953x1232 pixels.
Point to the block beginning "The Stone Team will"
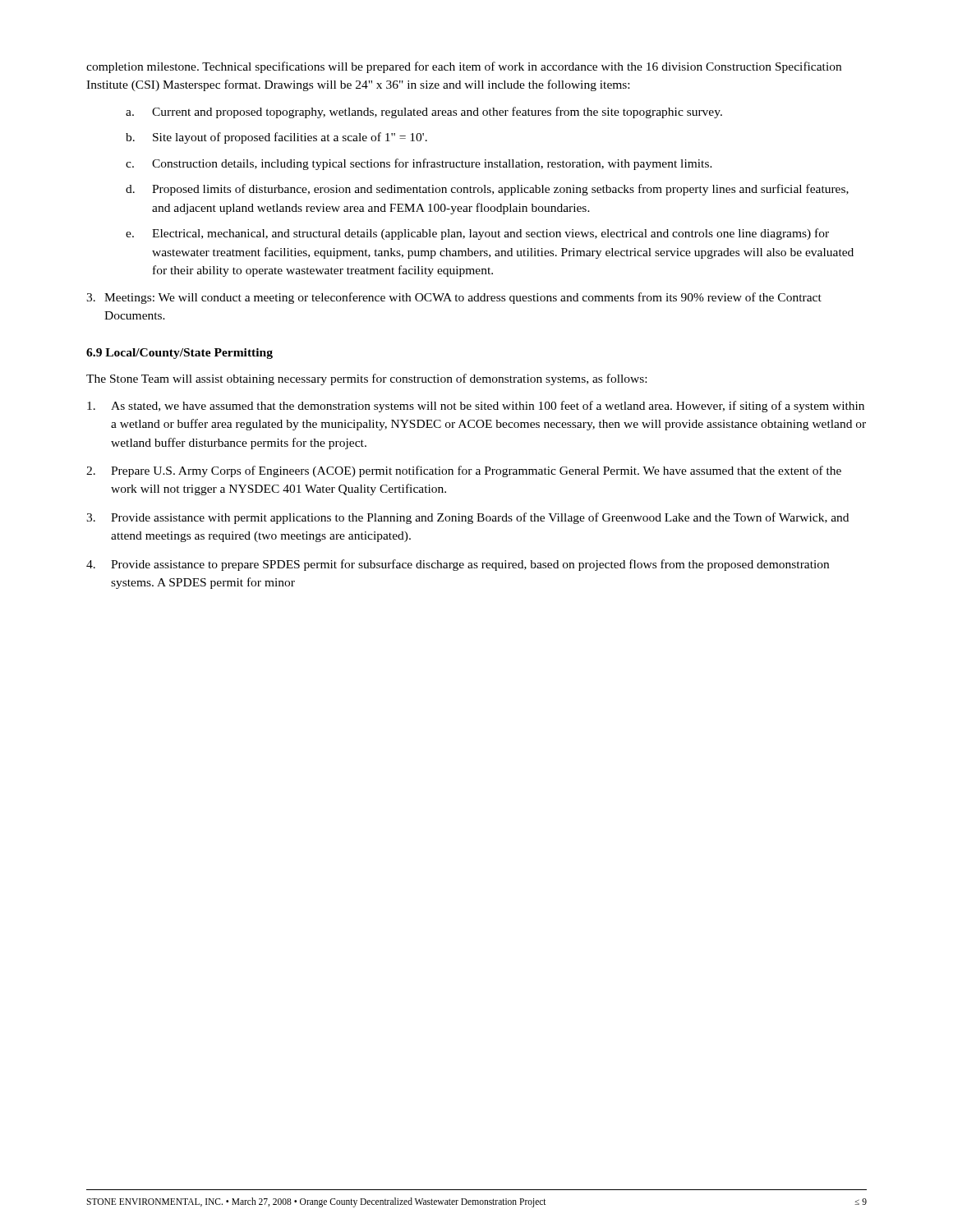[367, 378]
